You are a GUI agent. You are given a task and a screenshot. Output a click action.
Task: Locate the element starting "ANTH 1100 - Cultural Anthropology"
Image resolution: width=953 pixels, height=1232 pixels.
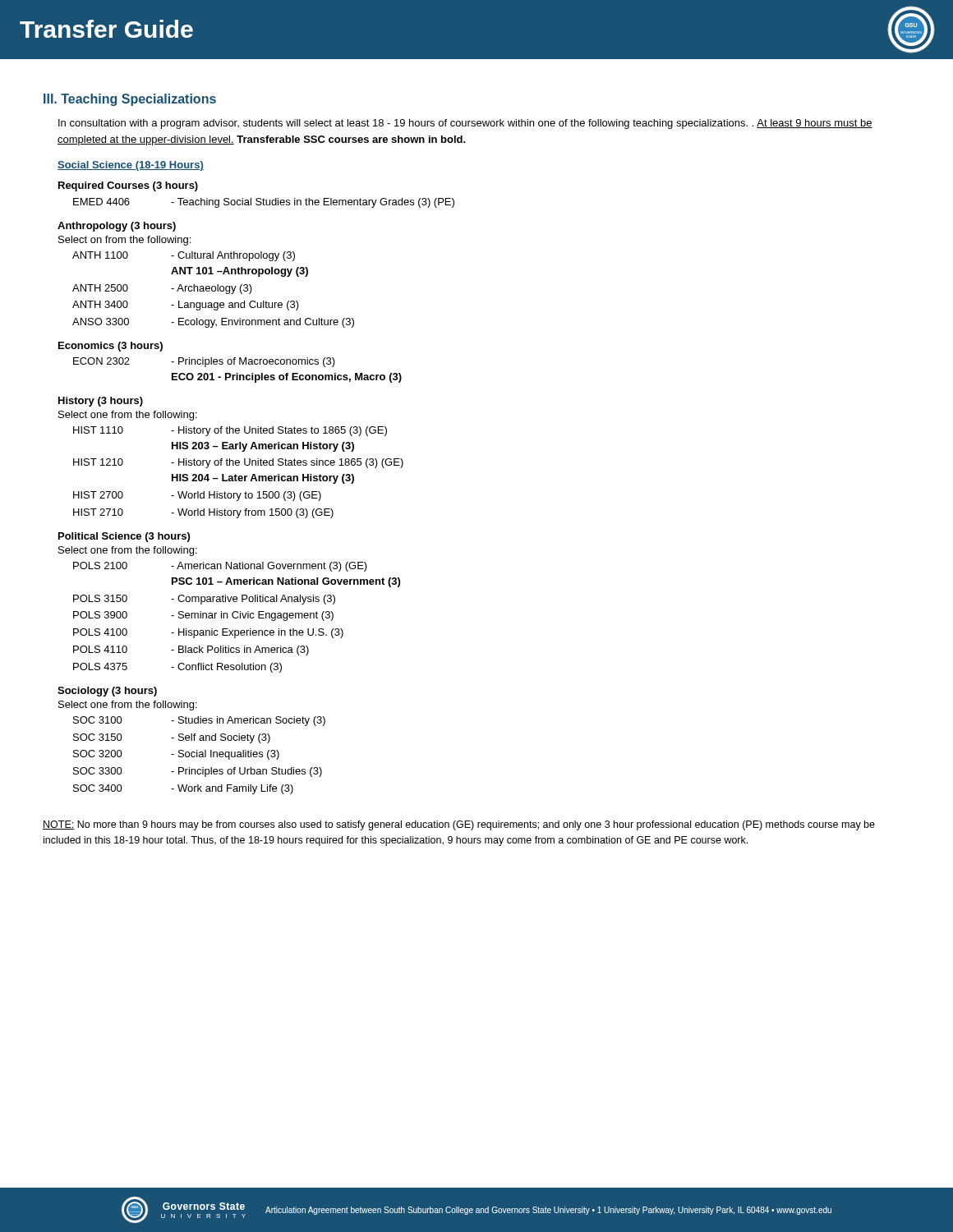[x=184, y=256]
